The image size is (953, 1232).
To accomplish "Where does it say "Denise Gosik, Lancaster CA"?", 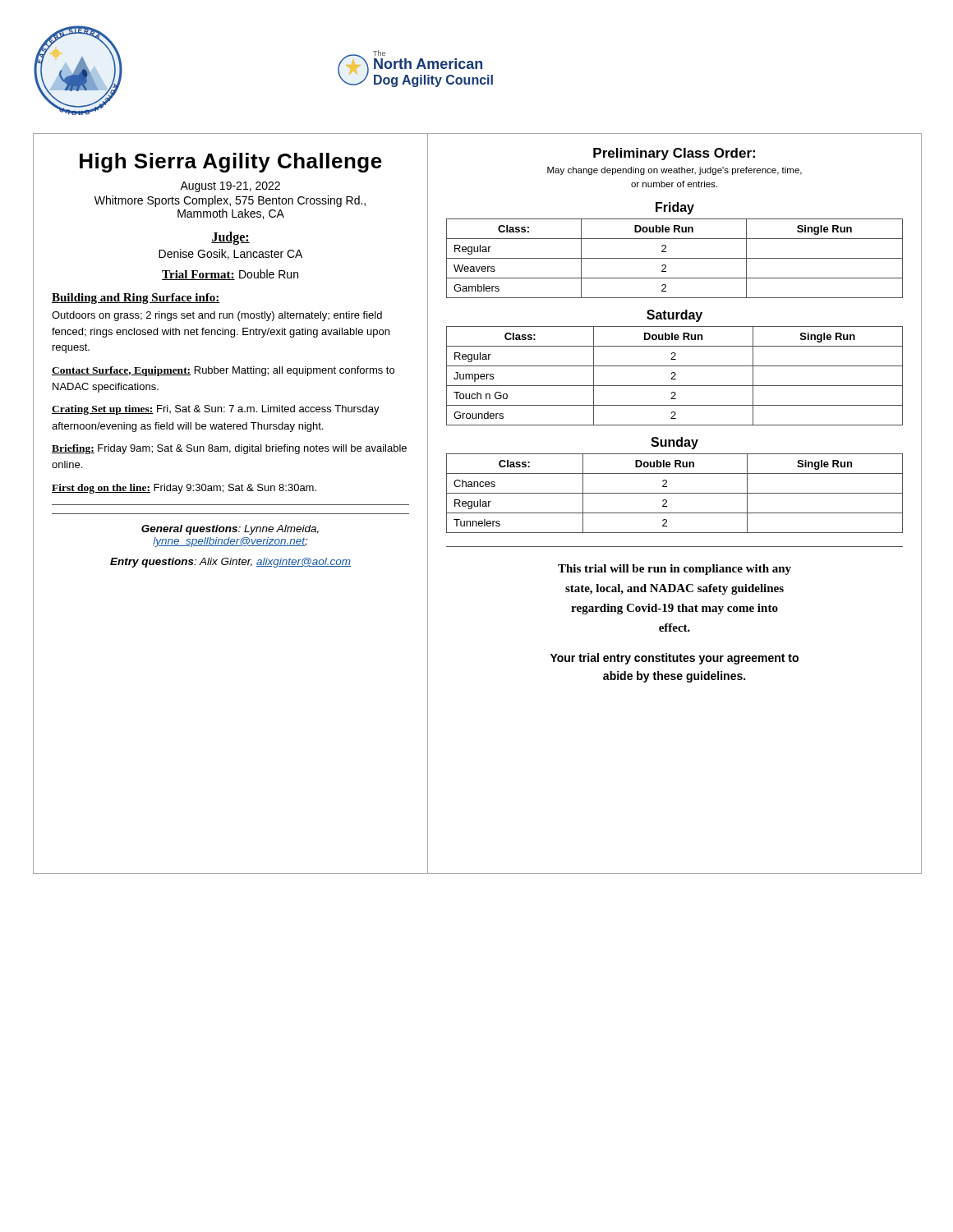I will click(x=230, y=254).
